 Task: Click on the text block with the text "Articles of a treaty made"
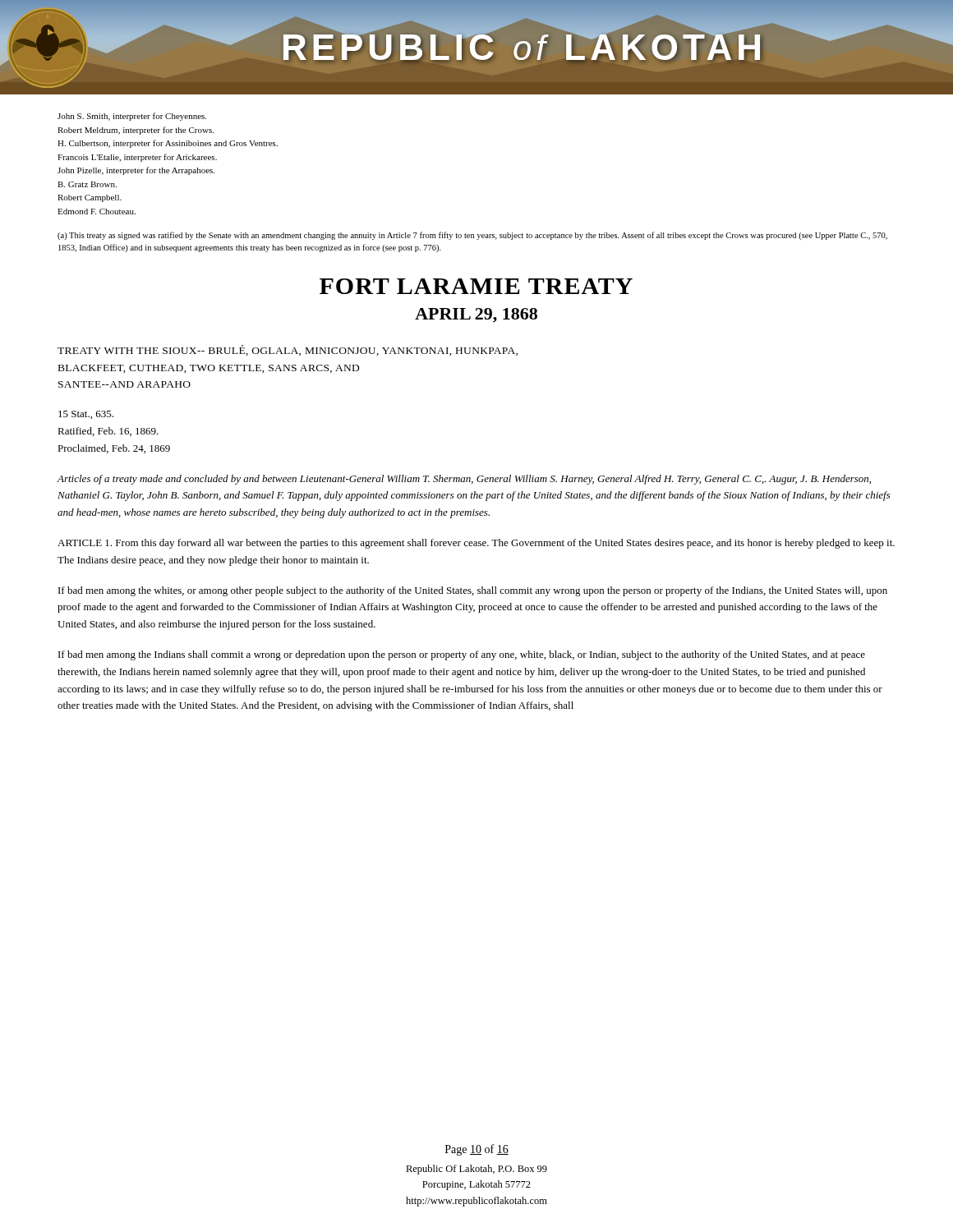pos(474,495)
